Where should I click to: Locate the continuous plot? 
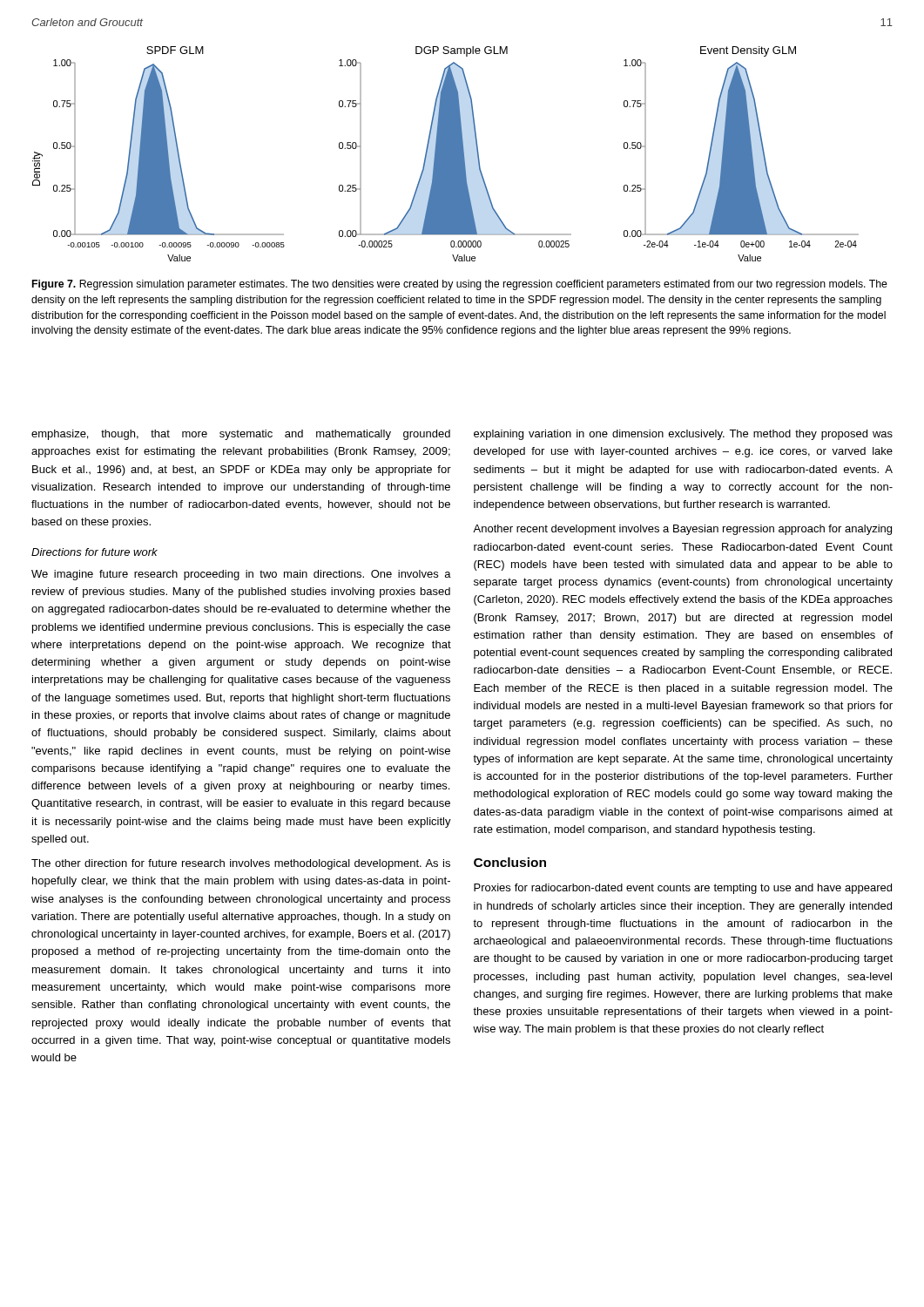[x=462, y=156]
